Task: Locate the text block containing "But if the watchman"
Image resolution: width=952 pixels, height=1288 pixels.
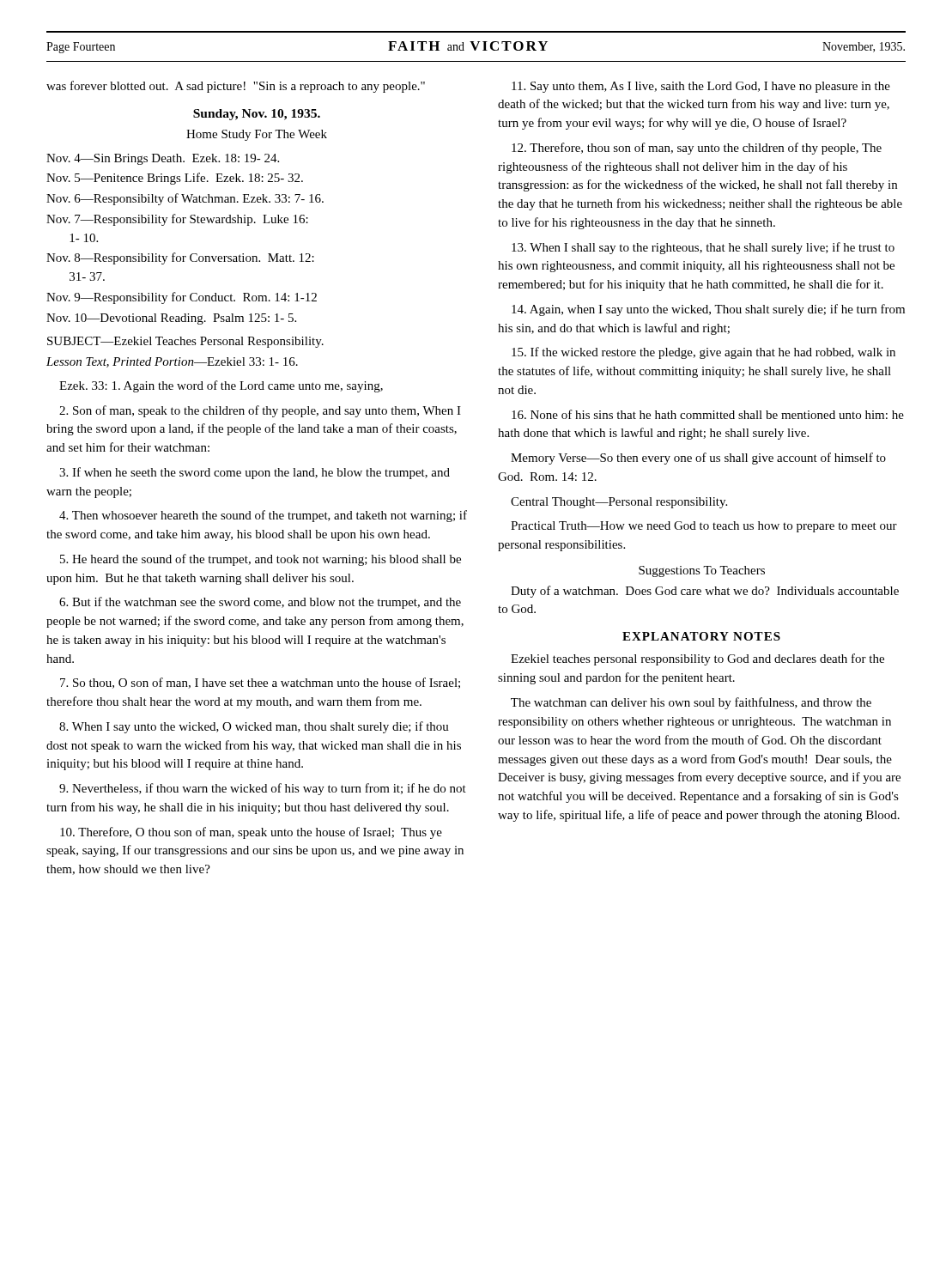Action: (257, 631)
